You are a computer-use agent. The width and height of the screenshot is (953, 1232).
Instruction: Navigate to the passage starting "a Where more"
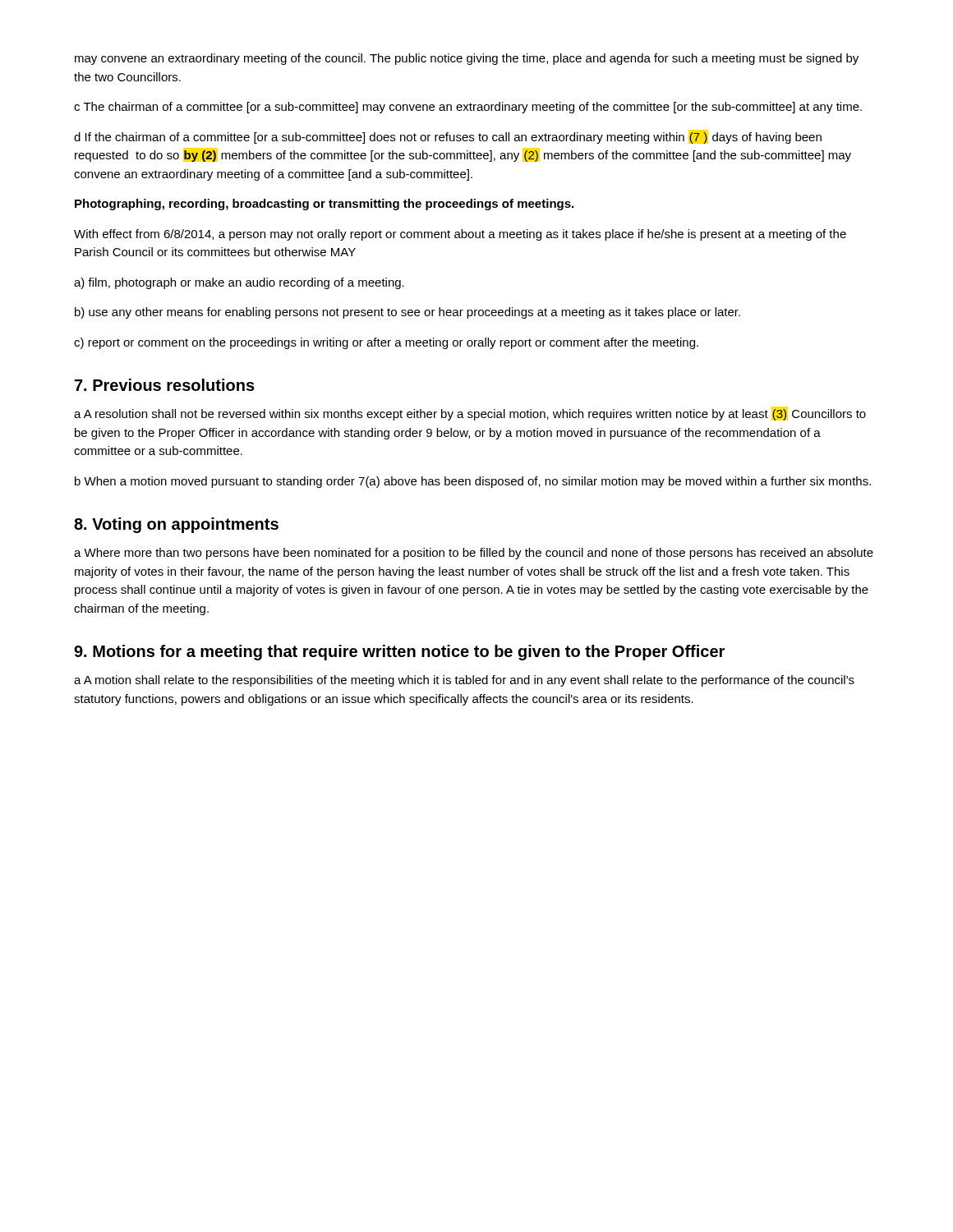(x=474, y=580)
